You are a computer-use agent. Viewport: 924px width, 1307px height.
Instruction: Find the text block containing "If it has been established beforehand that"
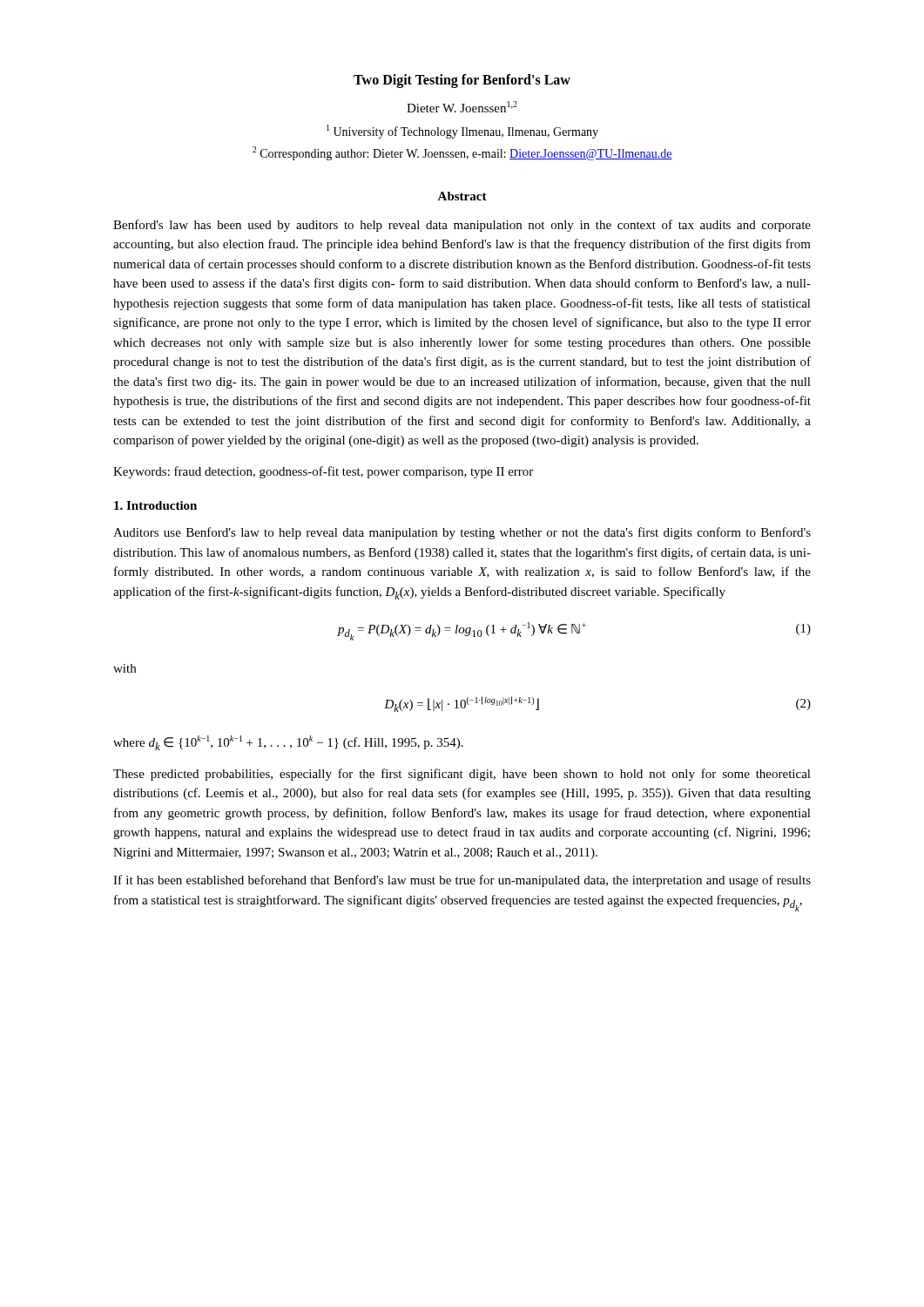tap(462, 893)
